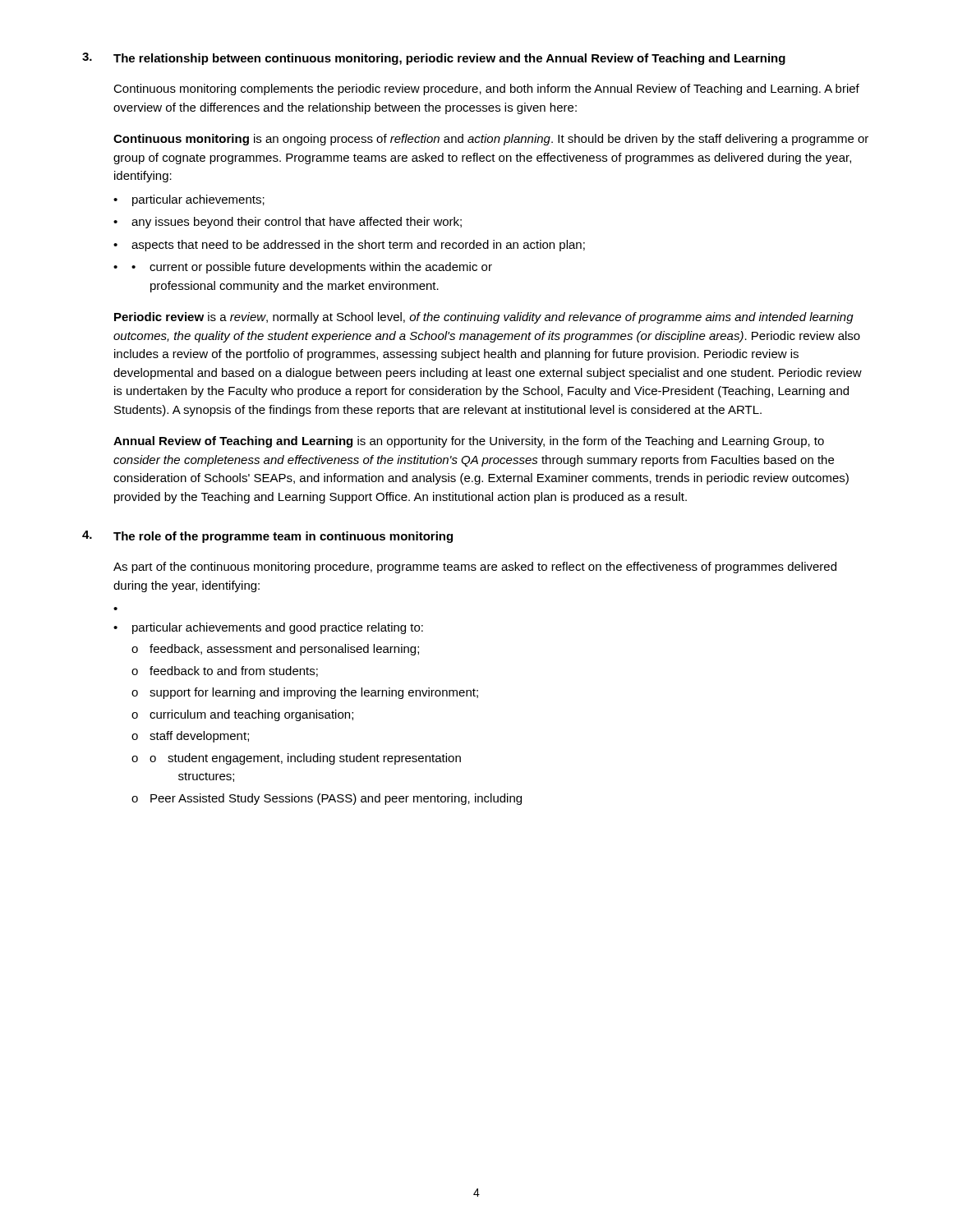Image resolution: width=953 pixels, height=1232 pixels.
Task: Locate the list item that reads "• current or possible future"
Action: click(x=312, y=276)
